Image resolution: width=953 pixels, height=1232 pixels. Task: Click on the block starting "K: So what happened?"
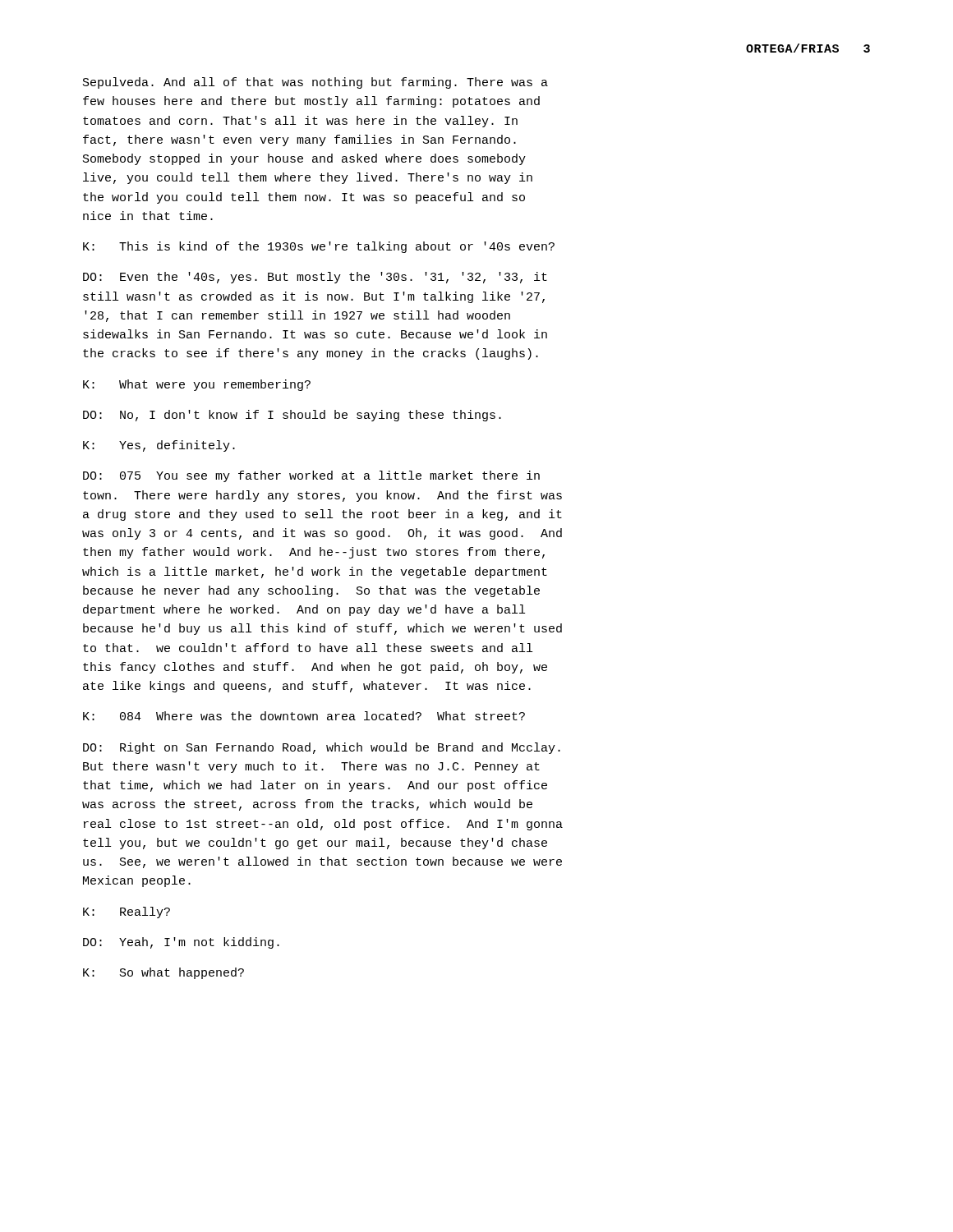click(x=163, y=974)
